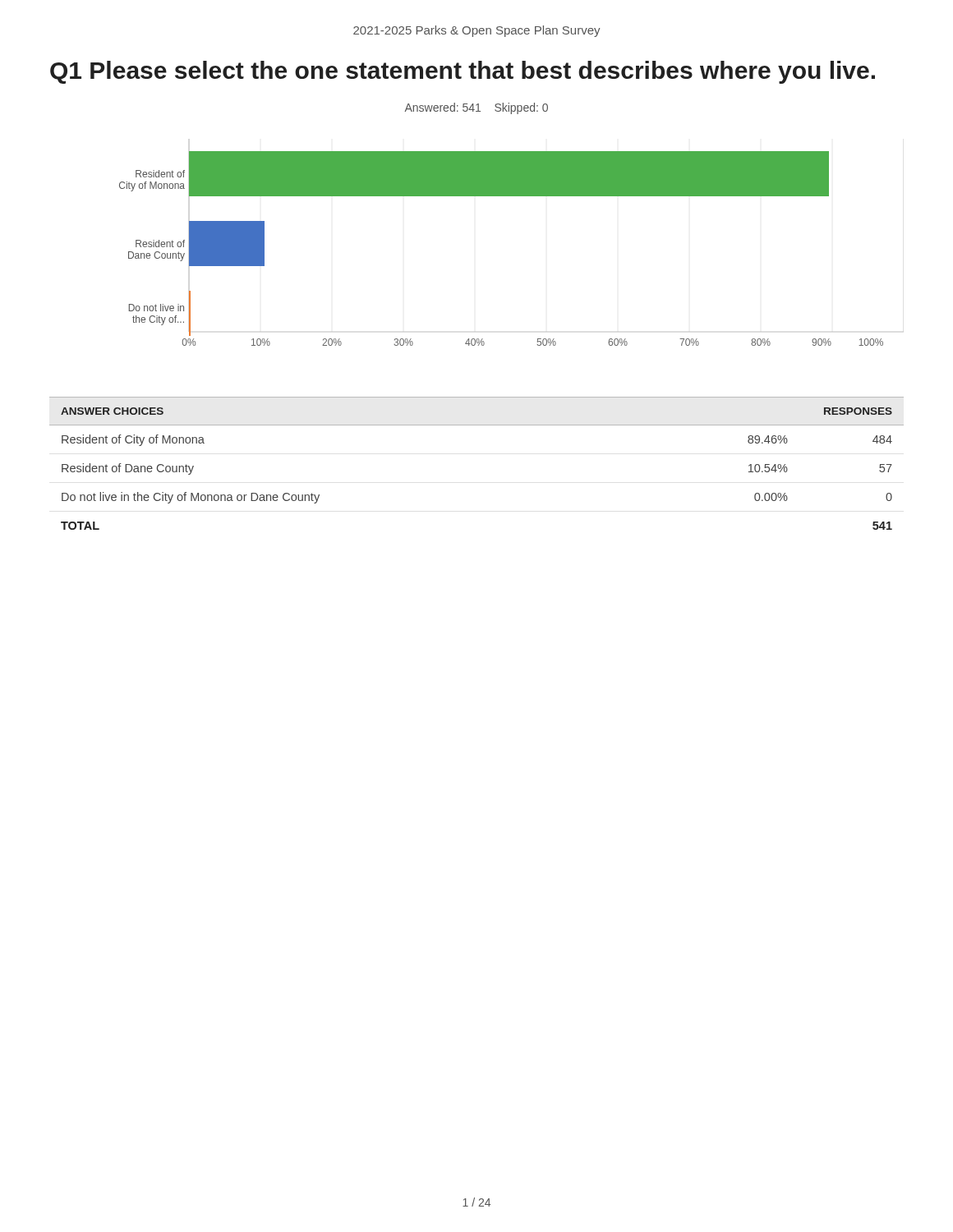Image resolution: width=953 pixels, height=1232 pixels.
Task: Find the bar chart
Action: [476, 249]
